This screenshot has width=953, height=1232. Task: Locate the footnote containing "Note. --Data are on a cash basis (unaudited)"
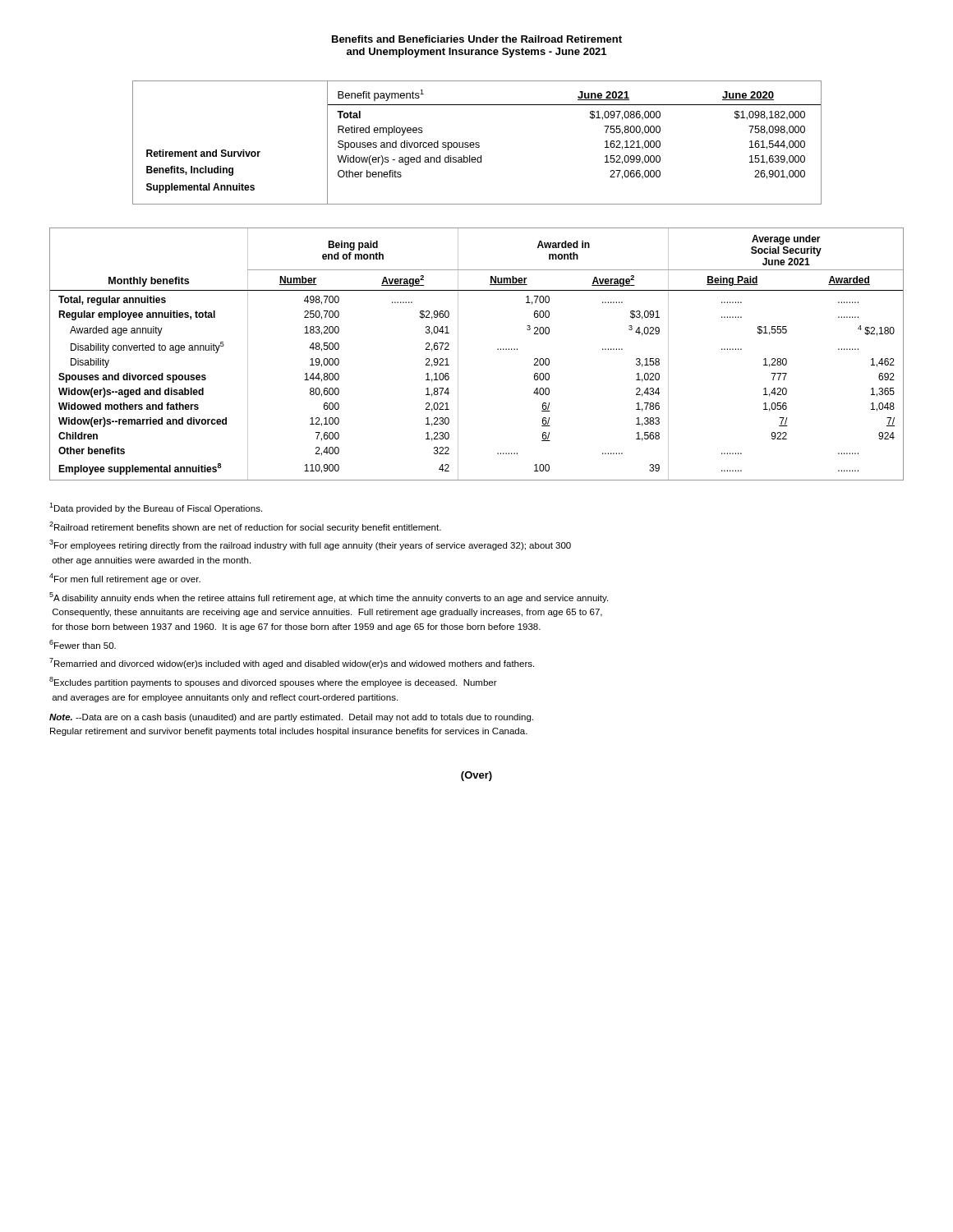pyautogui.click(x=292, y=724)
